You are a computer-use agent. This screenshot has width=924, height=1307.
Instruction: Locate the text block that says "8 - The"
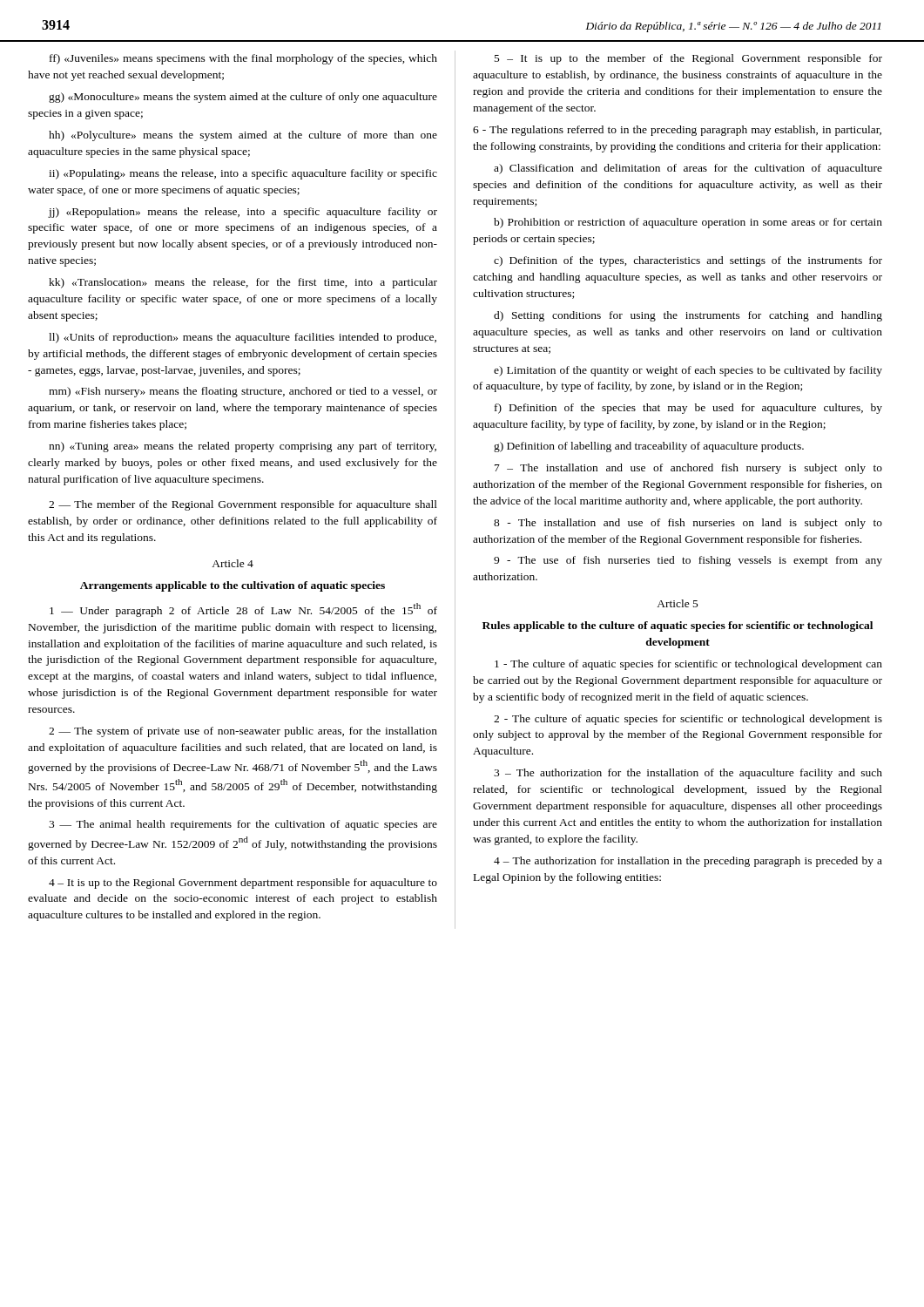[678, 531]
